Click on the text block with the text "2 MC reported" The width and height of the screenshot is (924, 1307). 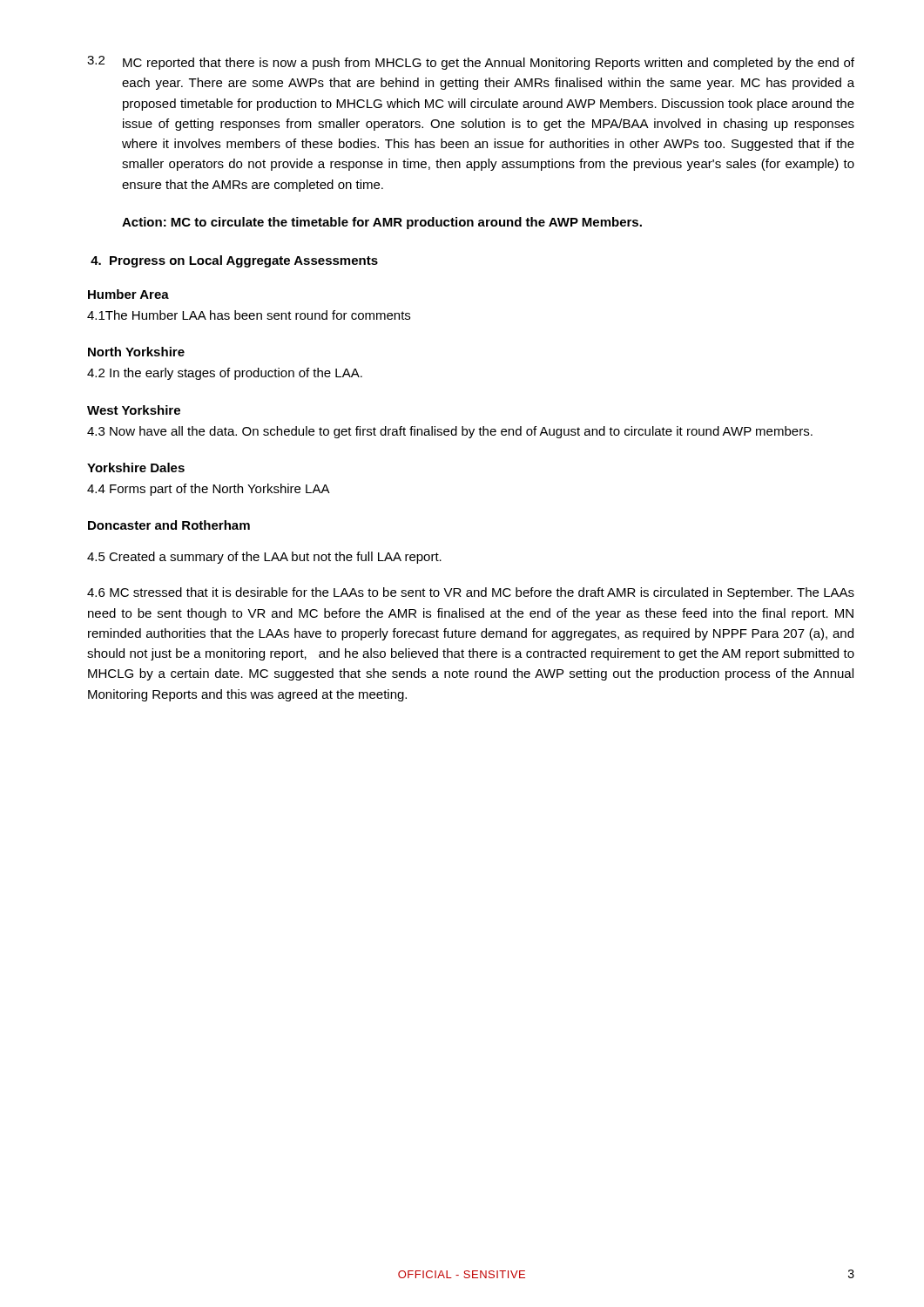point(471,123)
